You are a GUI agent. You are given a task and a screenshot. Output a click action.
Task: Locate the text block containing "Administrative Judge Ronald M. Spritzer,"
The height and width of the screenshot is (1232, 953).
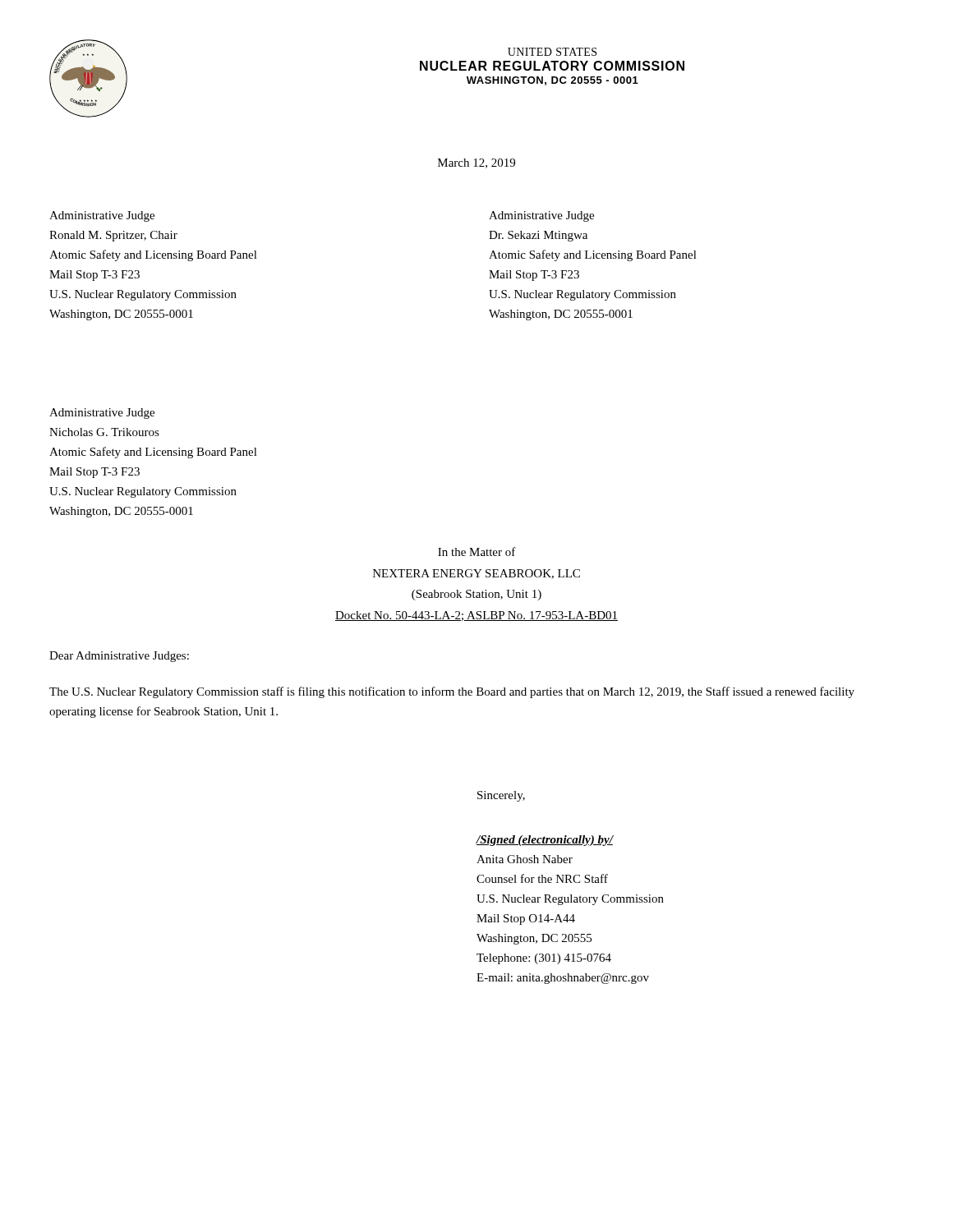click(153, 264)
